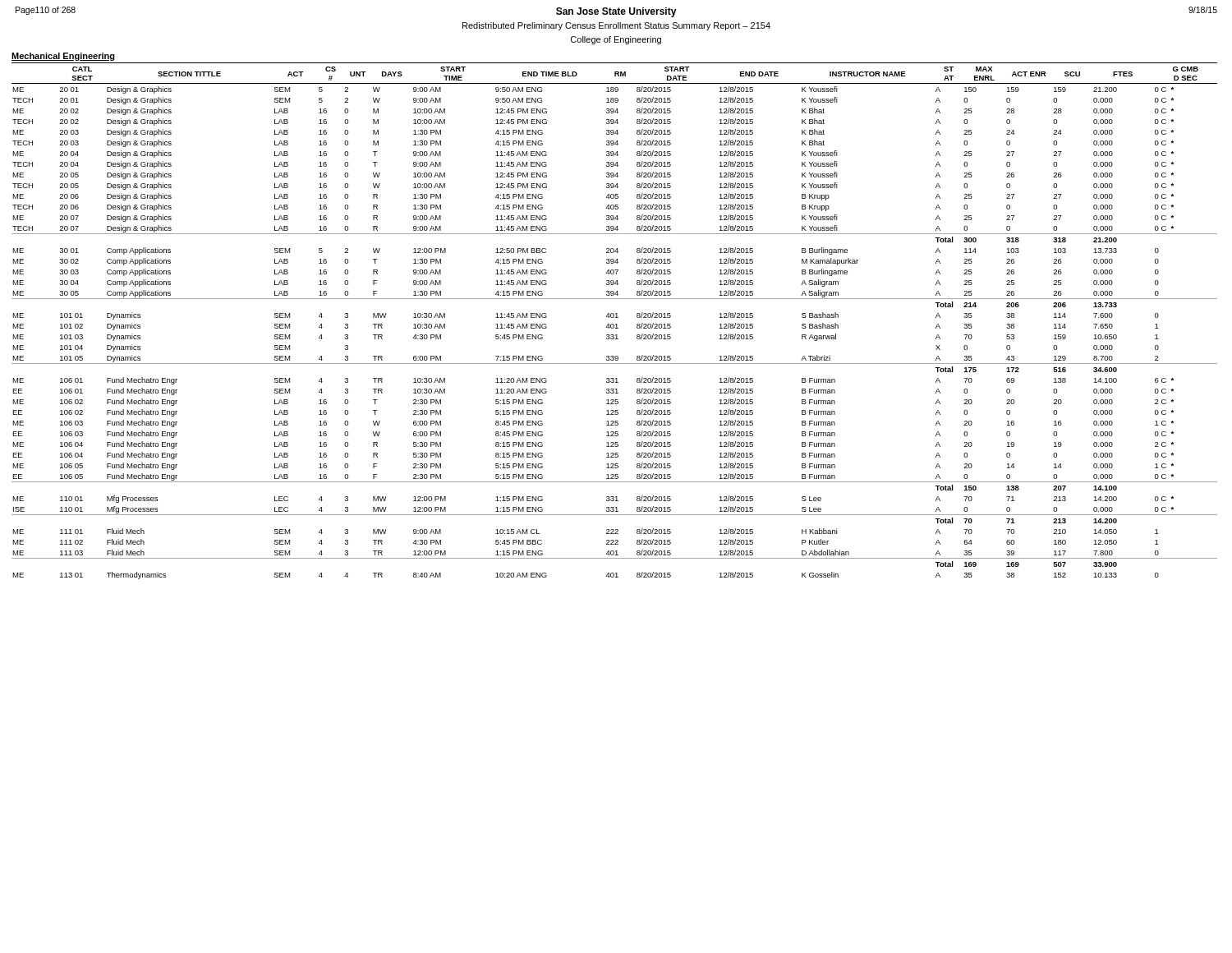Click the title
This screenshot has height=953, width=1232.
[x=616, y=25]
